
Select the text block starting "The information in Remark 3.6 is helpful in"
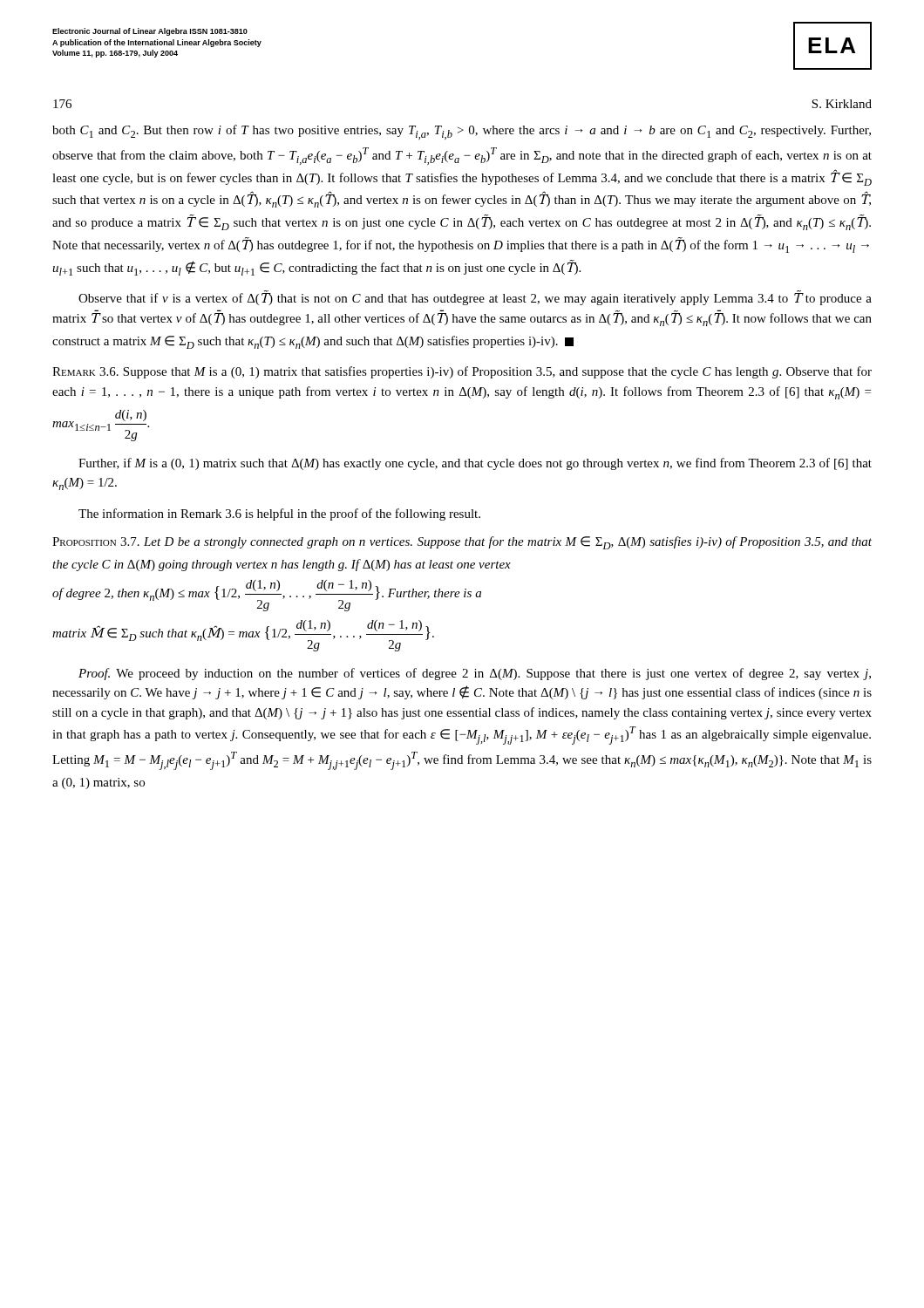[x=462, y=514]
